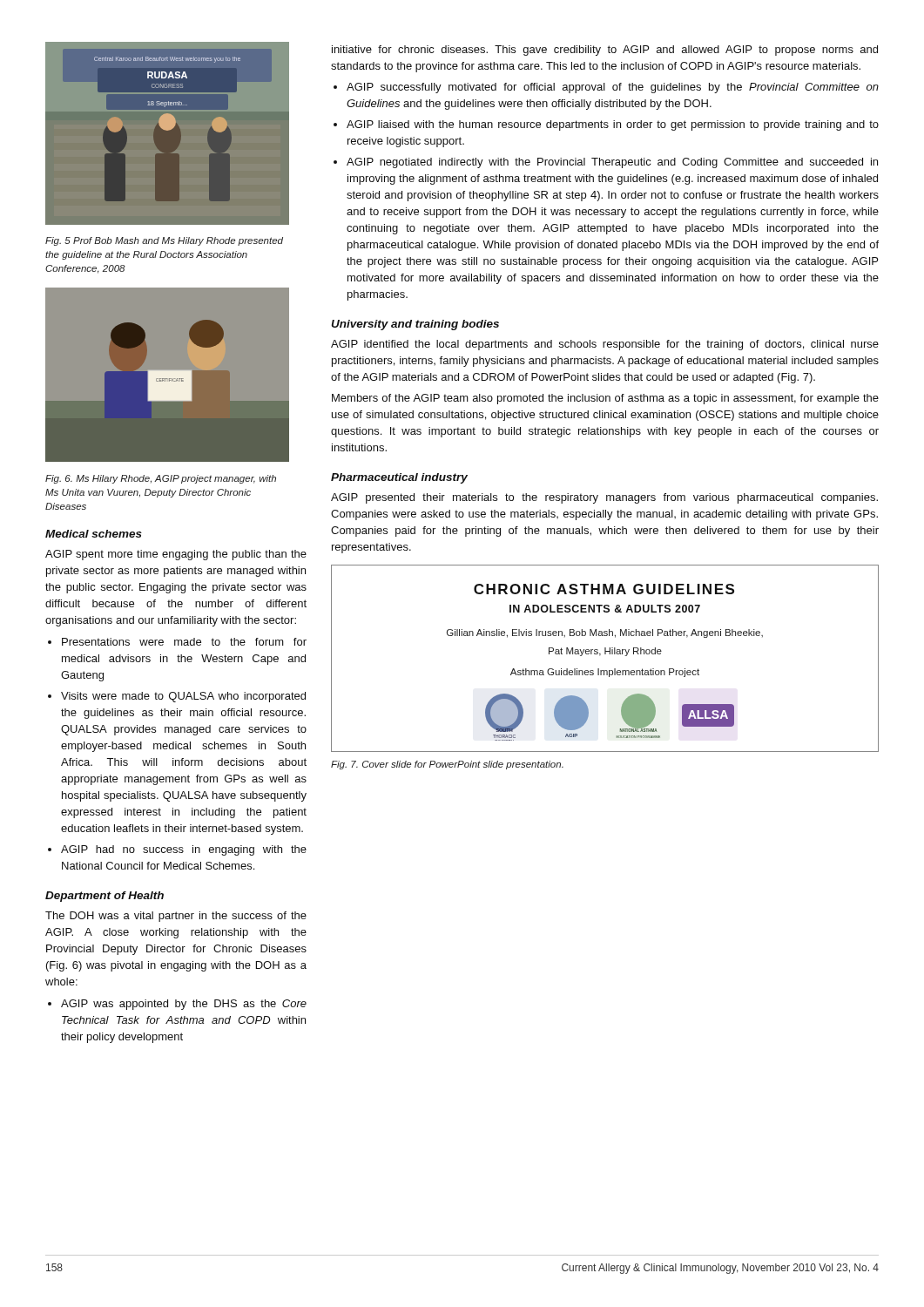The image size is (924, 1307).
Task: Find the text block that reads "Members of the AGIP"
Action: point(605,423)
